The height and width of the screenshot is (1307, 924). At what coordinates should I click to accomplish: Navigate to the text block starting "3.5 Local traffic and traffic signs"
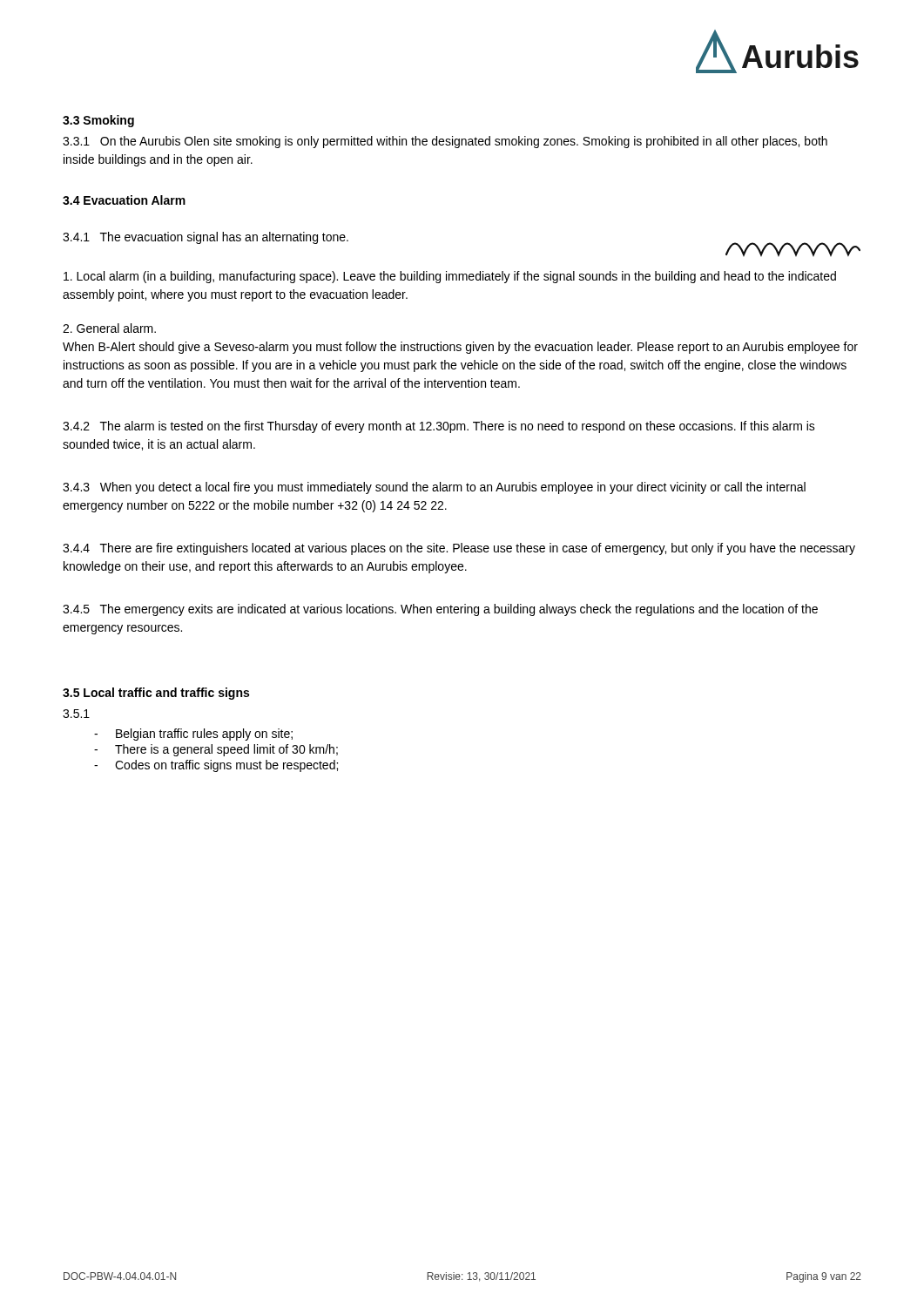pos(156,693)
